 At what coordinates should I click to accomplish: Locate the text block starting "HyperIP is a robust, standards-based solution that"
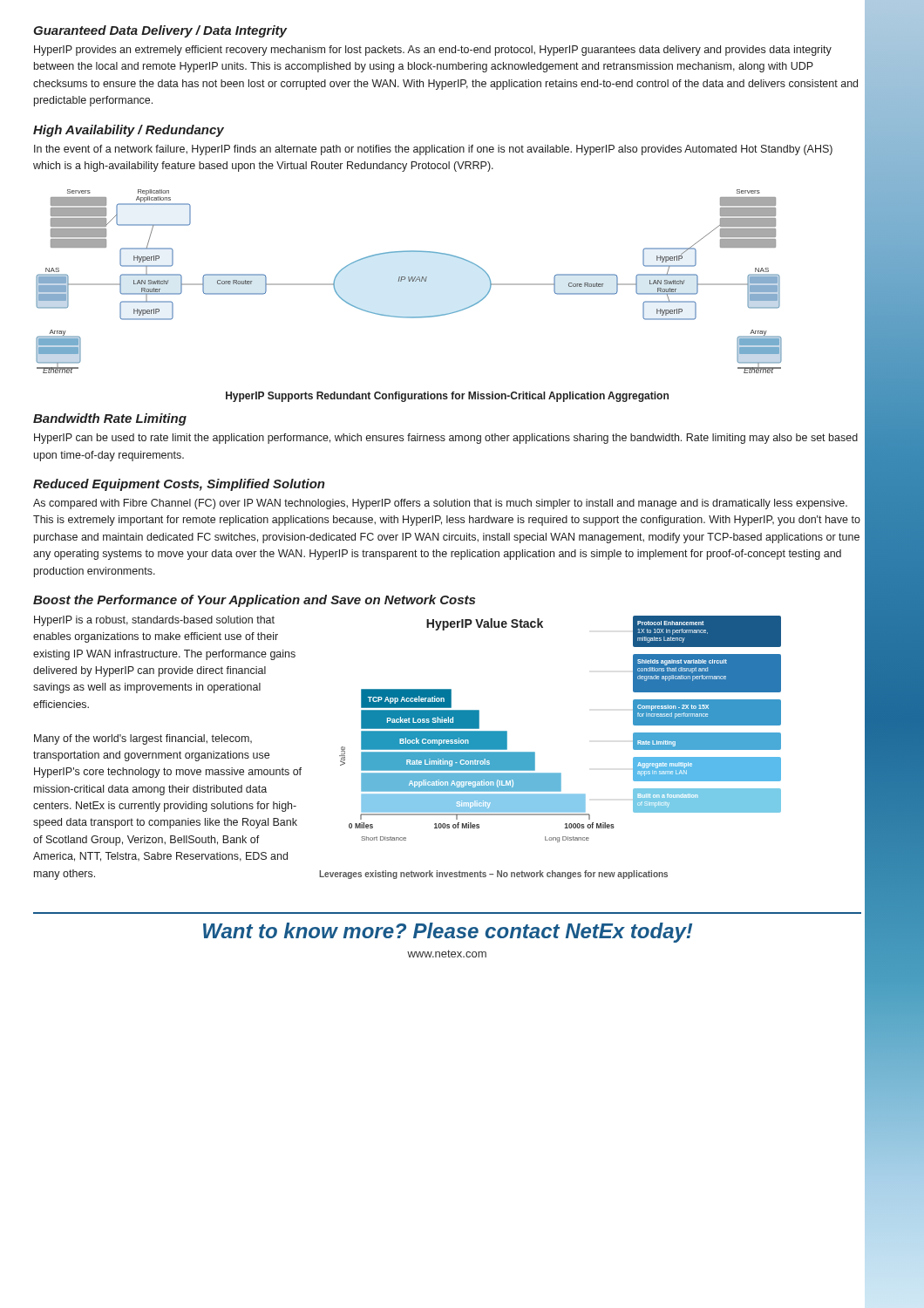point(167,747)
